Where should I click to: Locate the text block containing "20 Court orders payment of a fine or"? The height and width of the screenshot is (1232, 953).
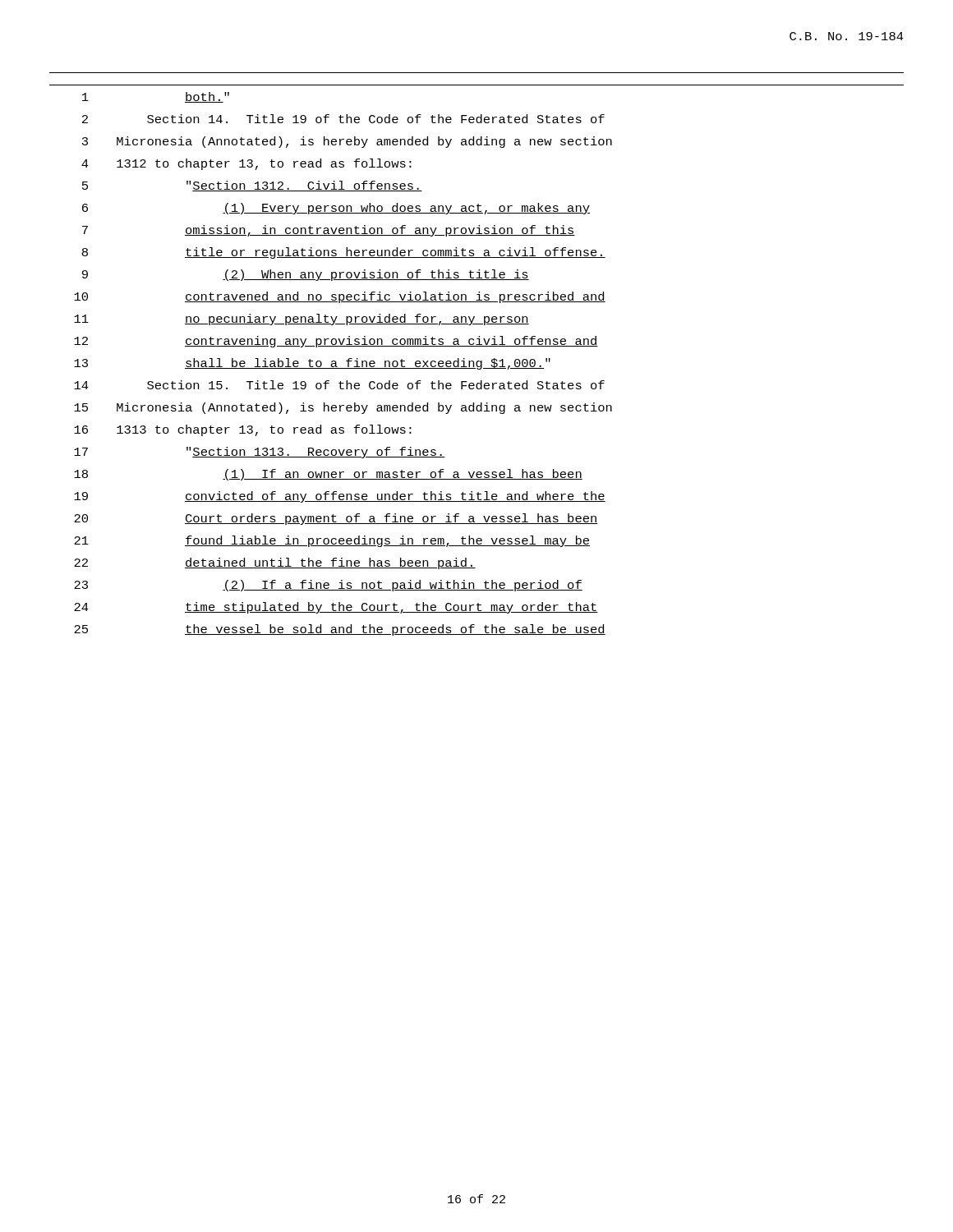[x=476, y=519]
